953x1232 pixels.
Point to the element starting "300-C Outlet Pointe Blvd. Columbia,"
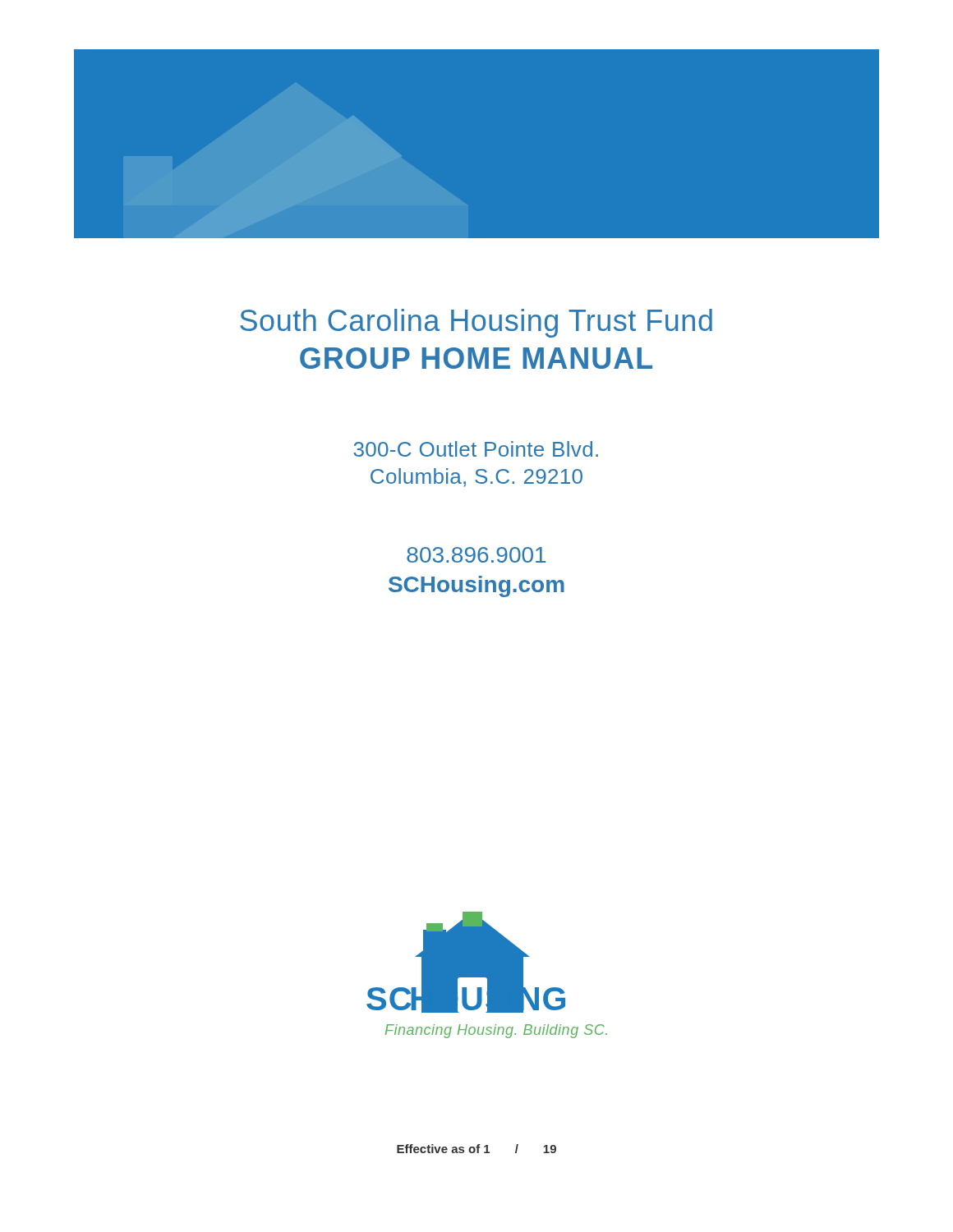pyautogui.click(x=476, y=463)
